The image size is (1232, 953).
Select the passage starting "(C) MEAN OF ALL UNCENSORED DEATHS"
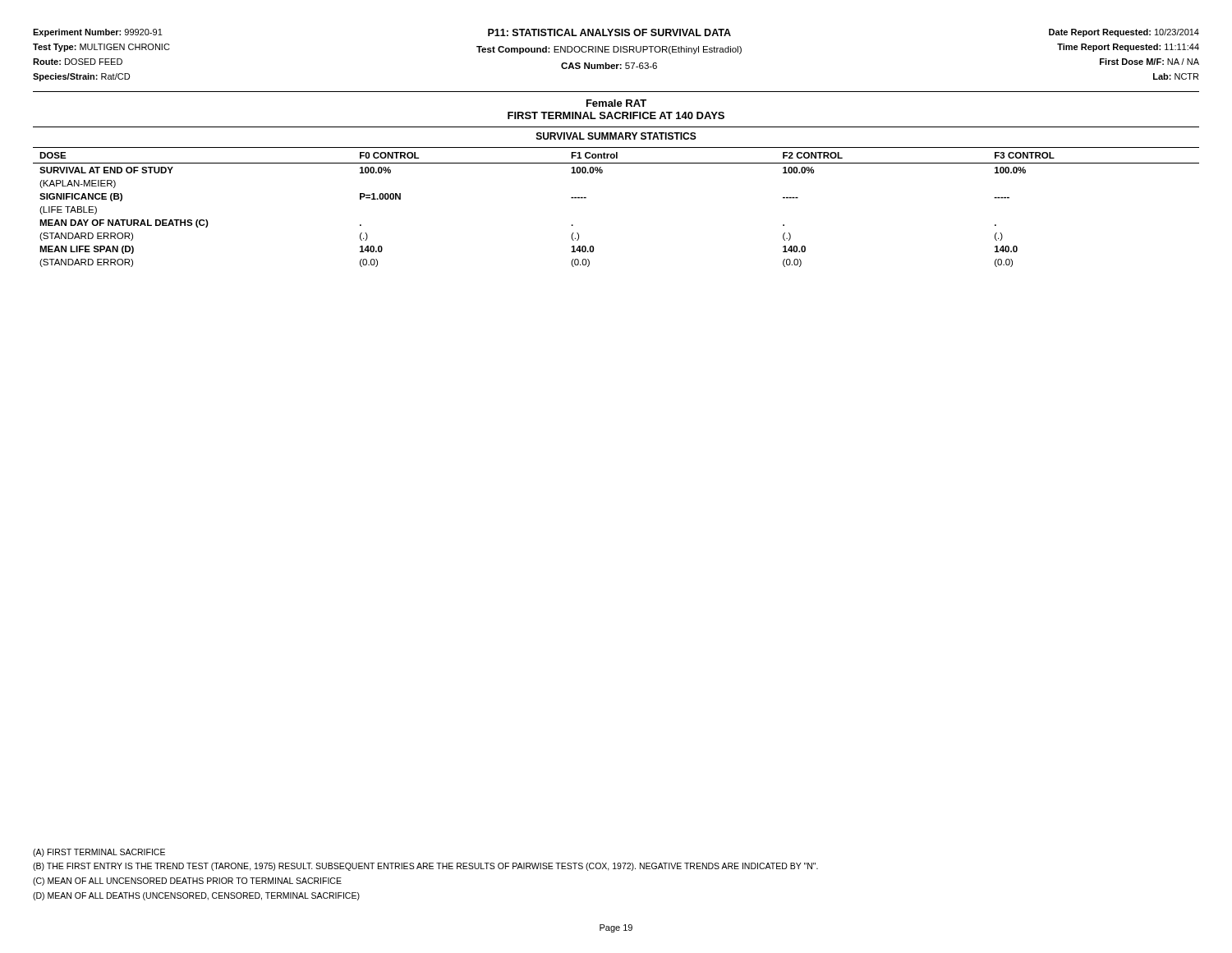tap(187, 881)
